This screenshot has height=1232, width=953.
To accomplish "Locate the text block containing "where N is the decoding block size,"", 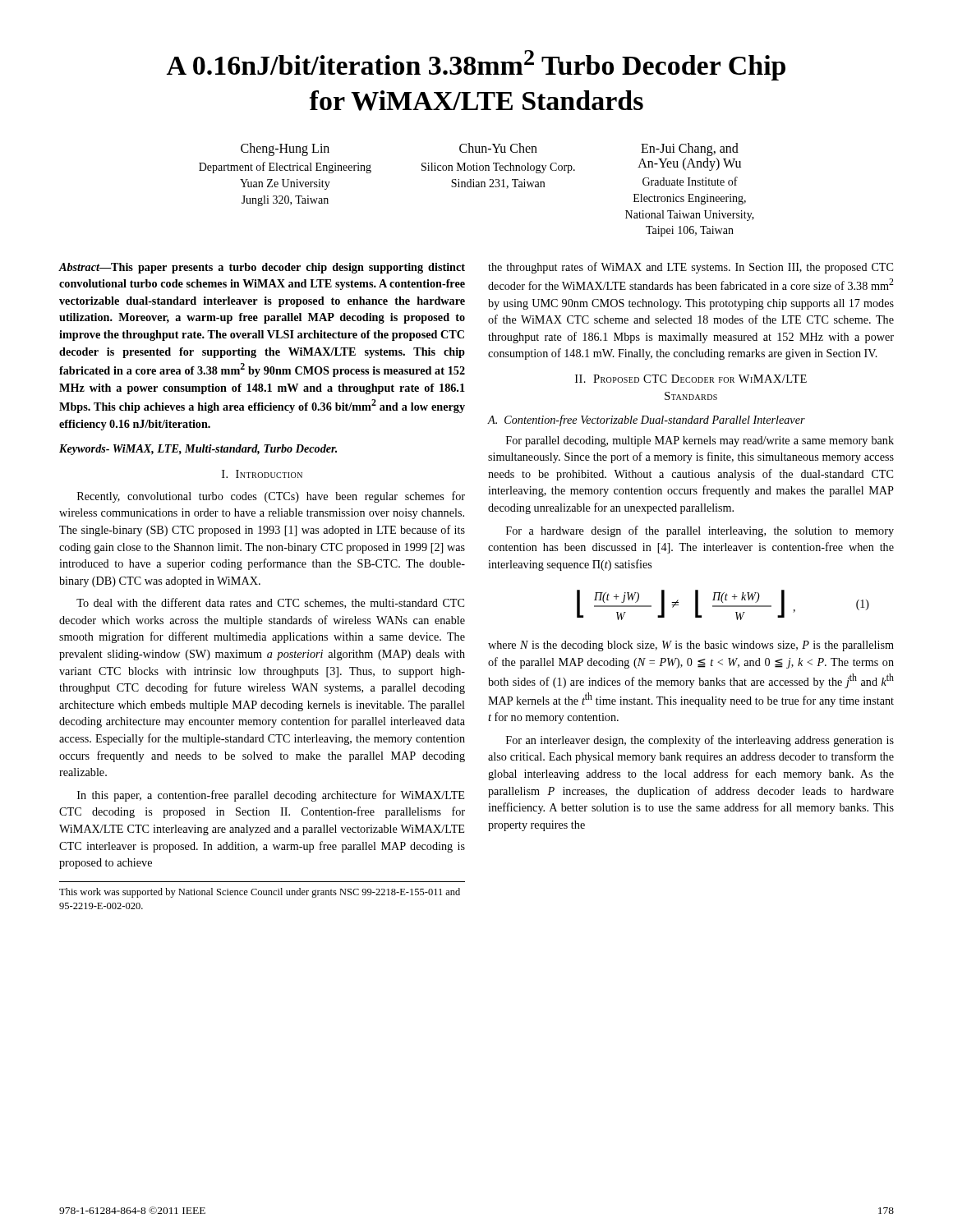I will click(x=691, y=735).
